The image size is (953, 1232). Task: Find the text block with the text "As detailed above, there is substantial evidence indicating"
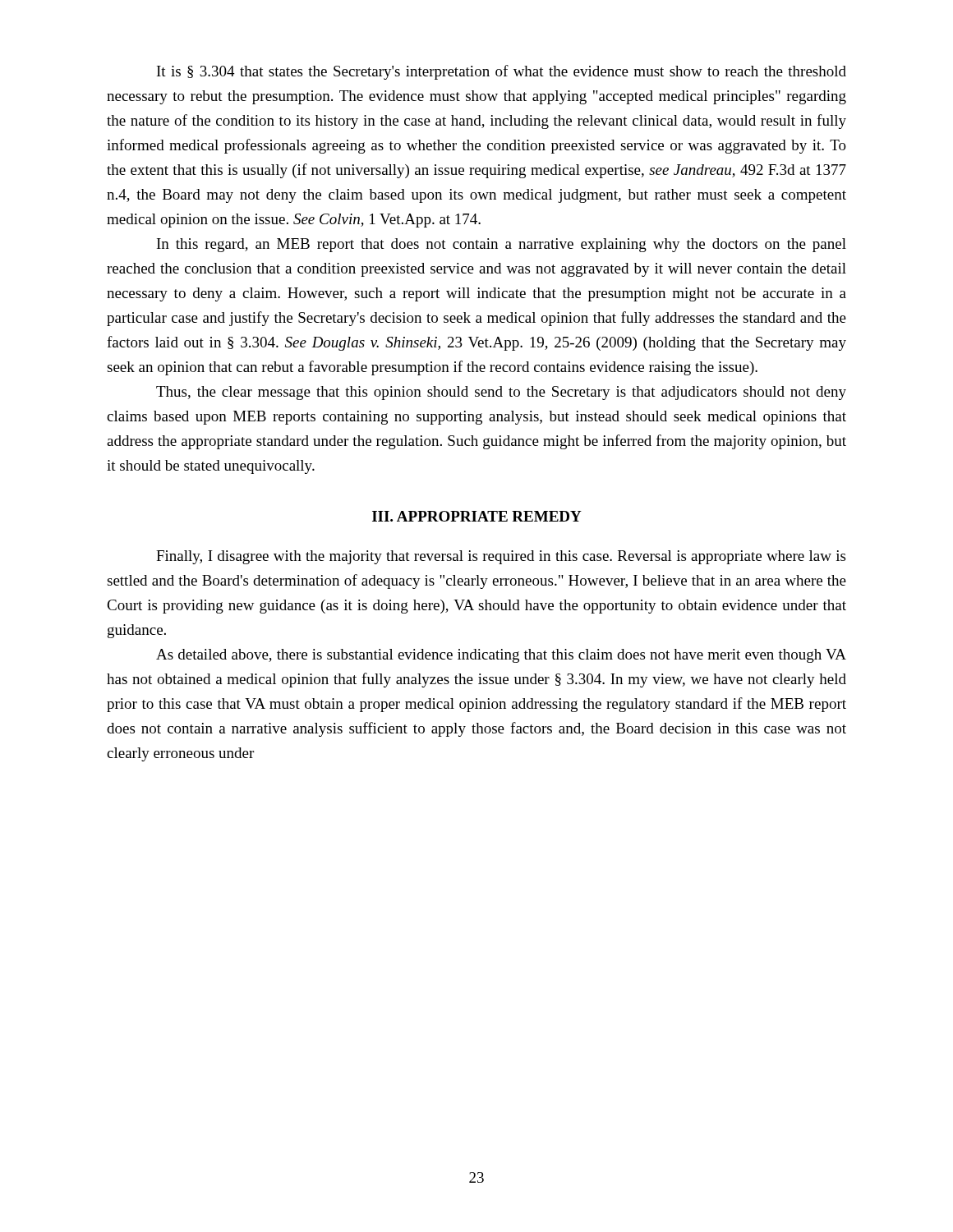476,703
